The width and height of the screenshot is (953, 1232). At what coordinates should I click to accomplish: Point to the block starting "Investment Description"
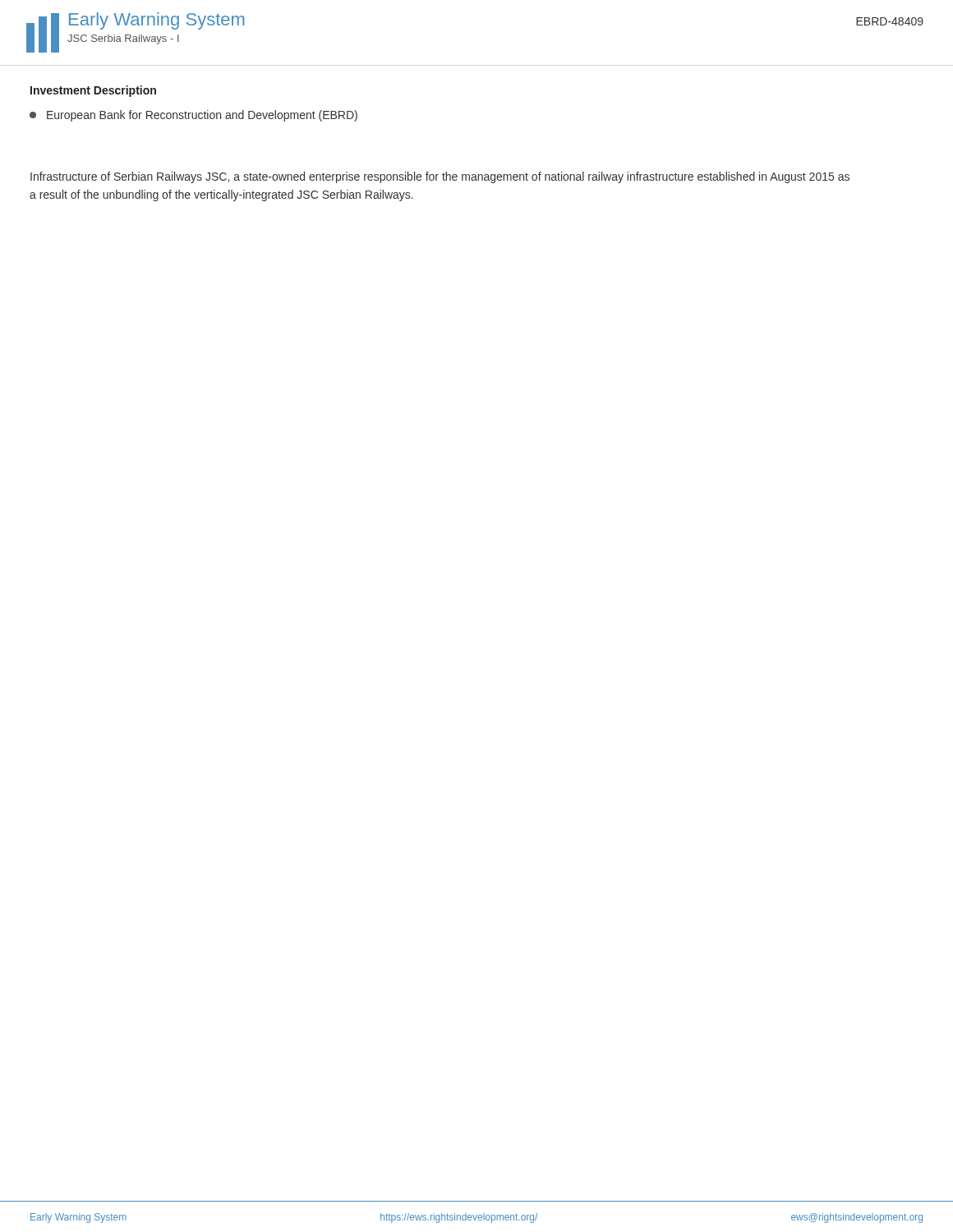(93, 90)
